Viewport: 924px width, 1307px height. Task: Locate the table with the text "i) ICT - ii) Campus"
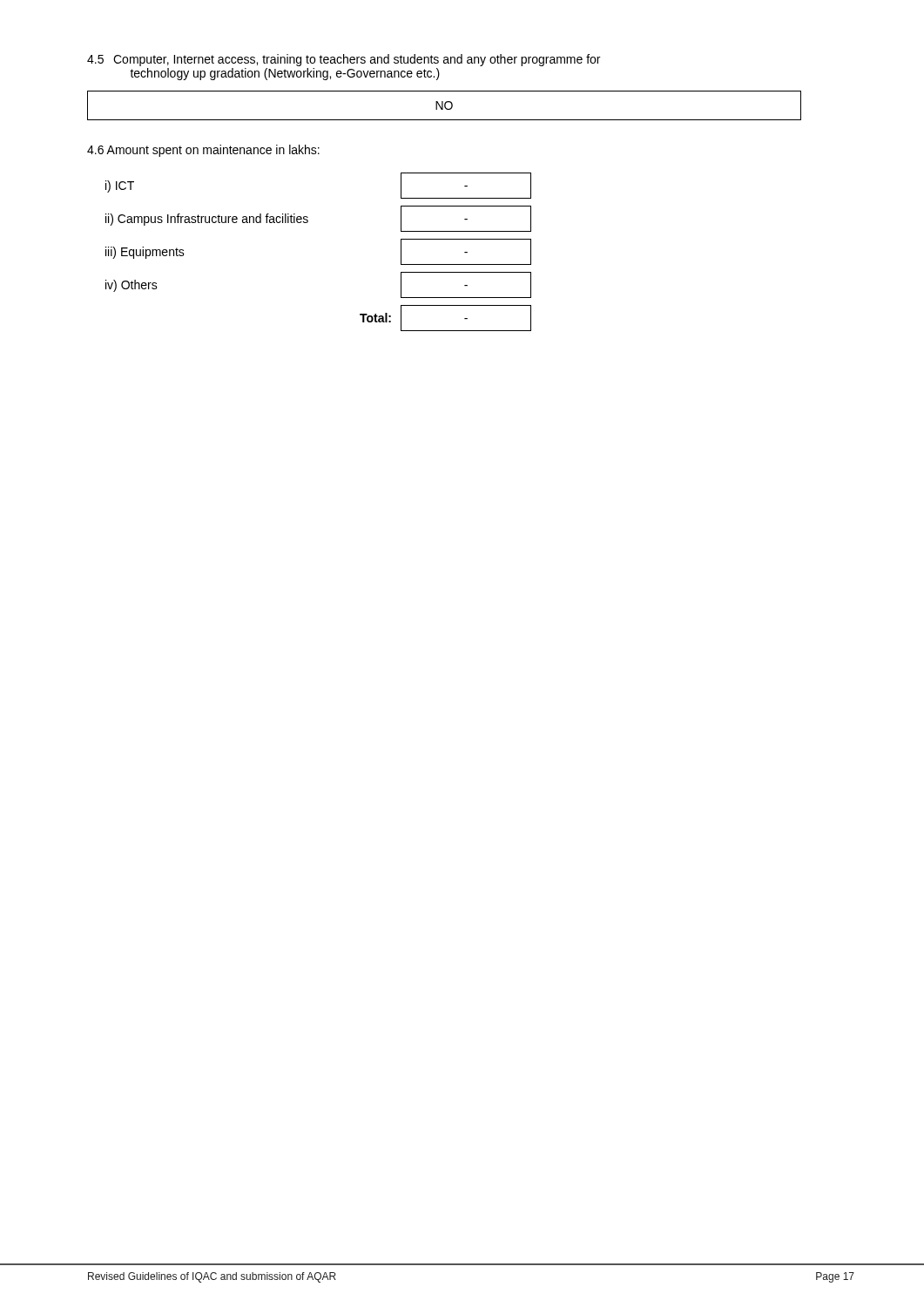click(479, 252)
